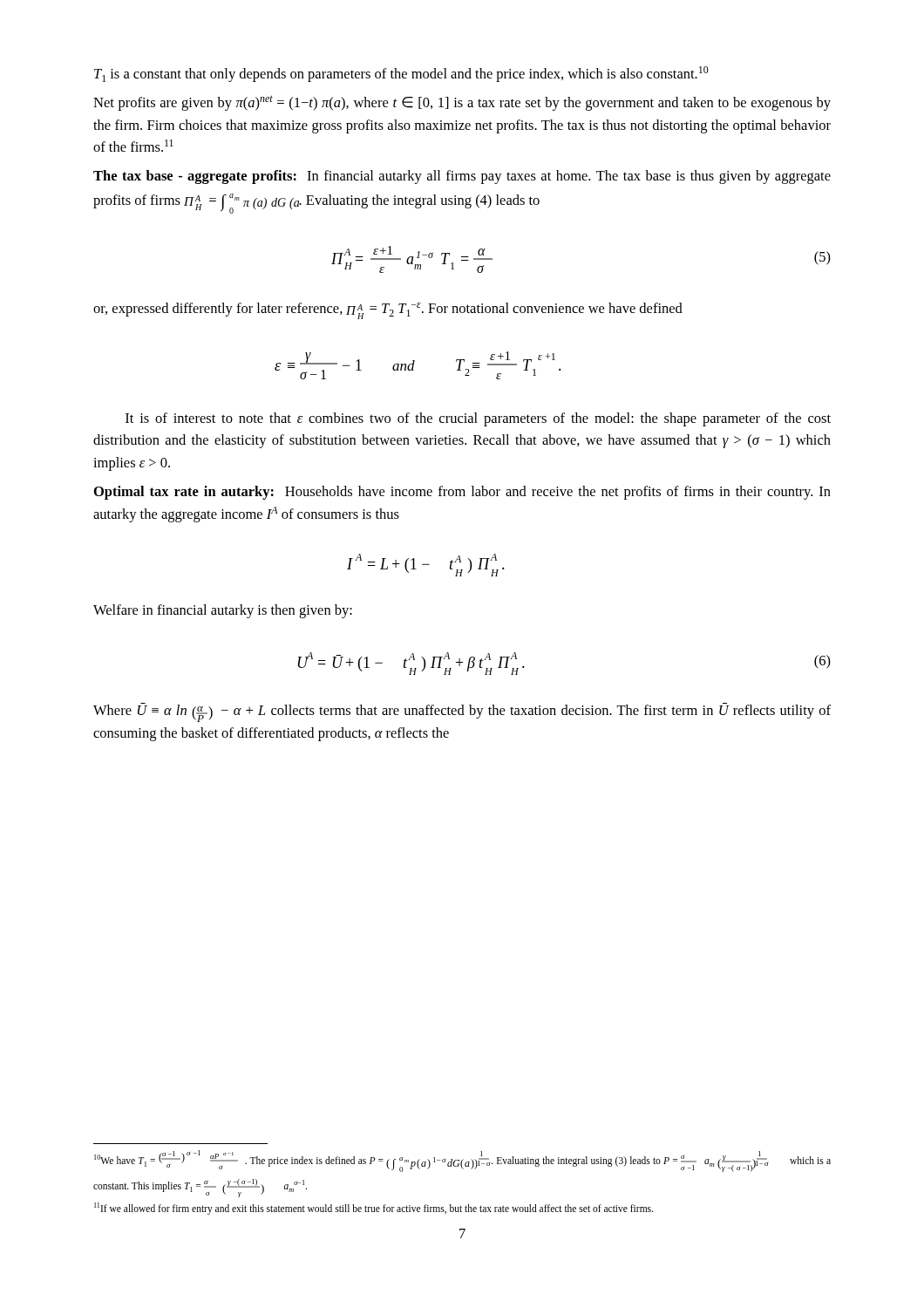
Task: Select the text block with the text "Welfare in financial autarky is then"
Action: click(223, 610)
